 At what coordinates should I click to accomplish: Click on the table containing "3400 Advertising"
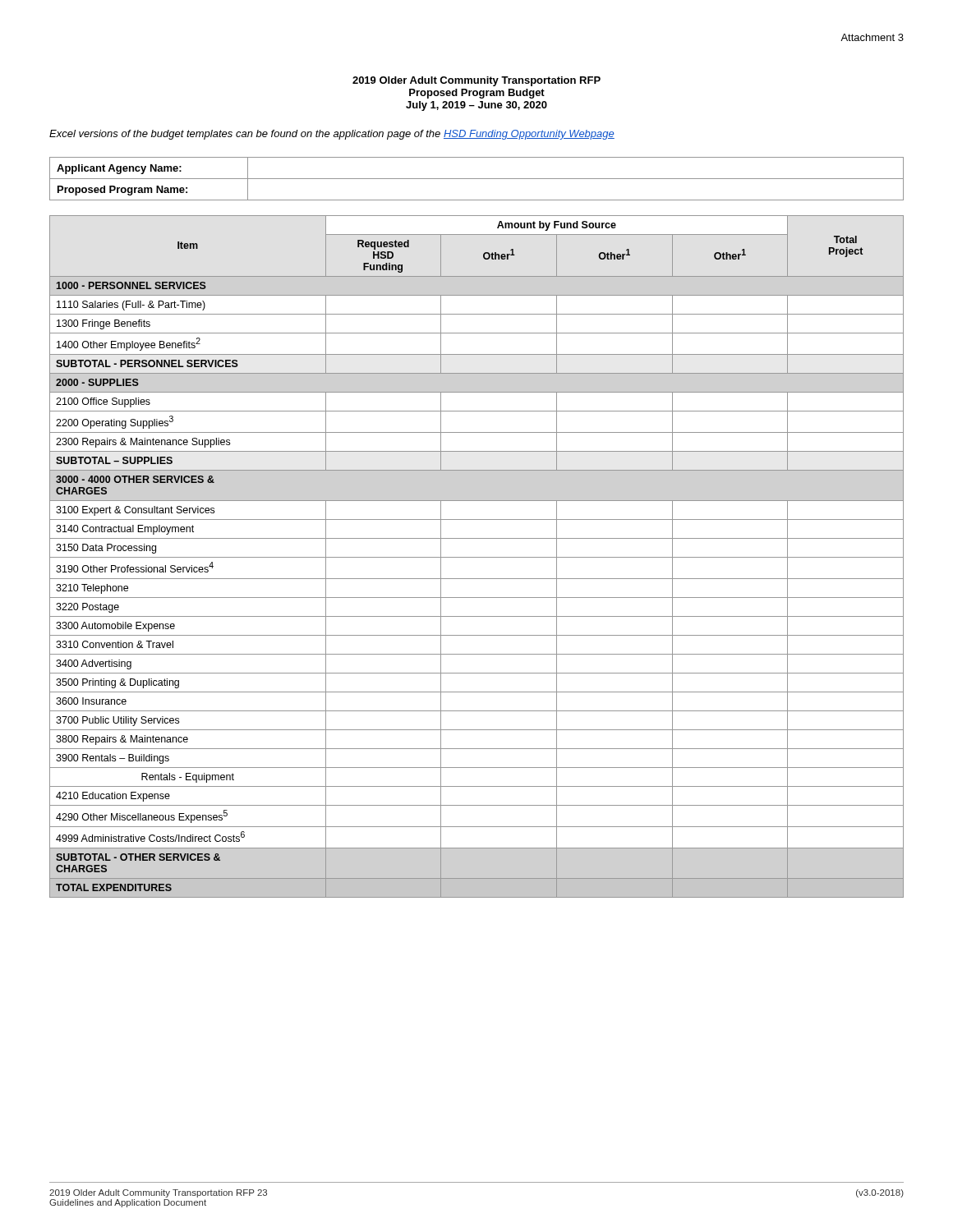click(476, 556)
